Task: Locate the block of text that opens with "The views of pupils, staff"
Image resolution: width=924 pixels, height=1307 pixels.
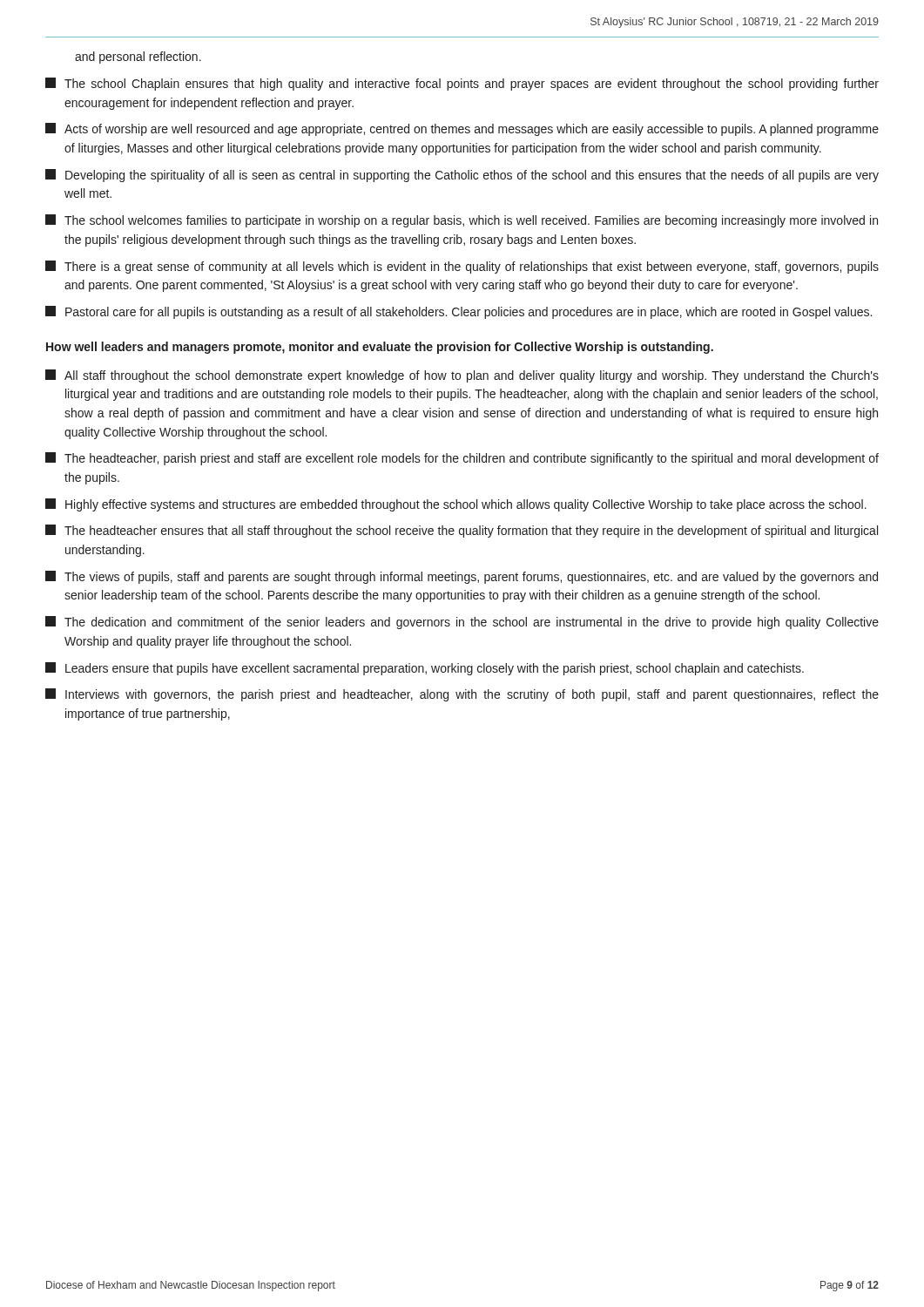Action: (x=462, y=587)
